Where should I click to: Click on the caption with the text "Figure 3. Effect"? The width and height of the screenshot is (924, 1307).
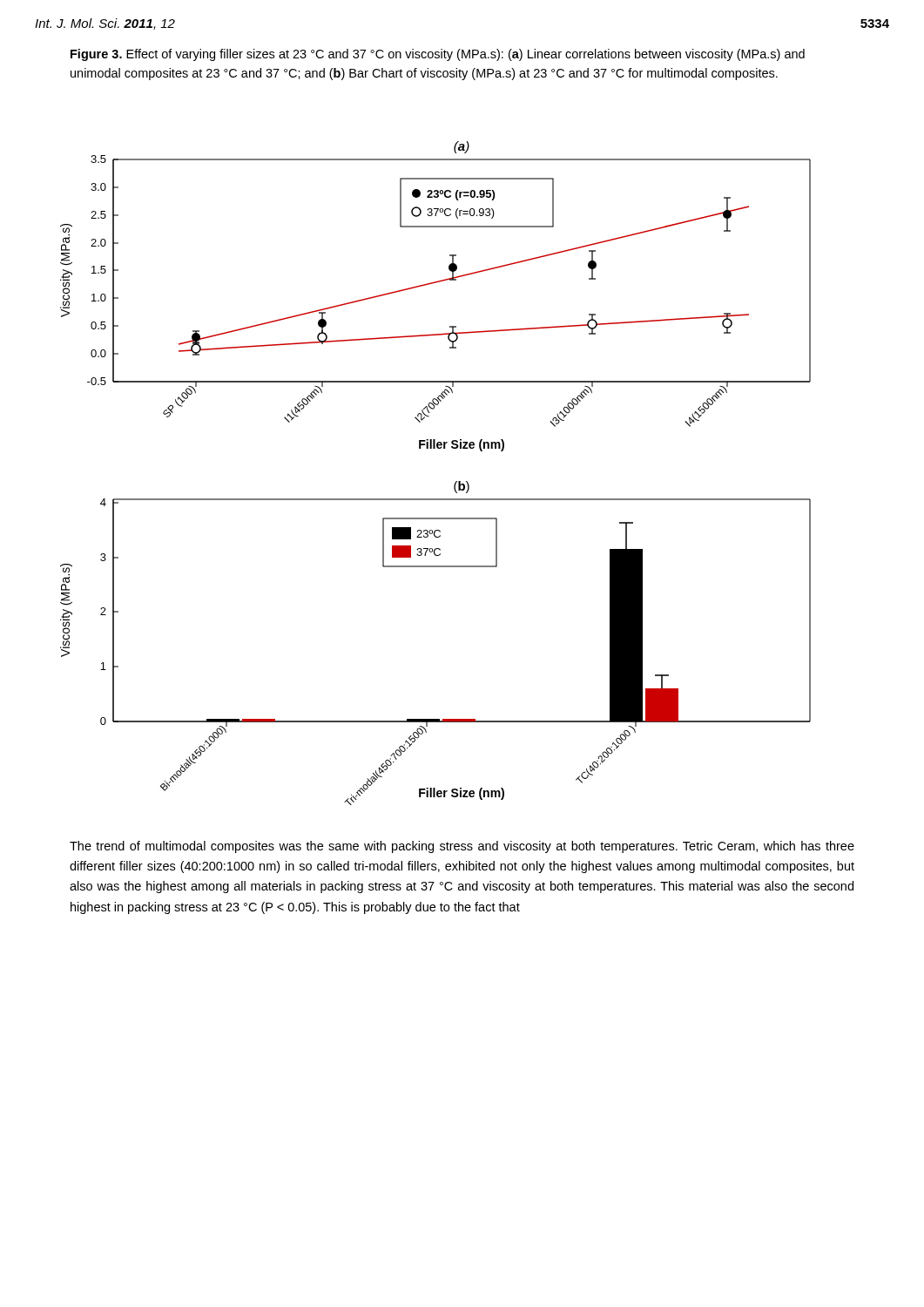point(437,64)
